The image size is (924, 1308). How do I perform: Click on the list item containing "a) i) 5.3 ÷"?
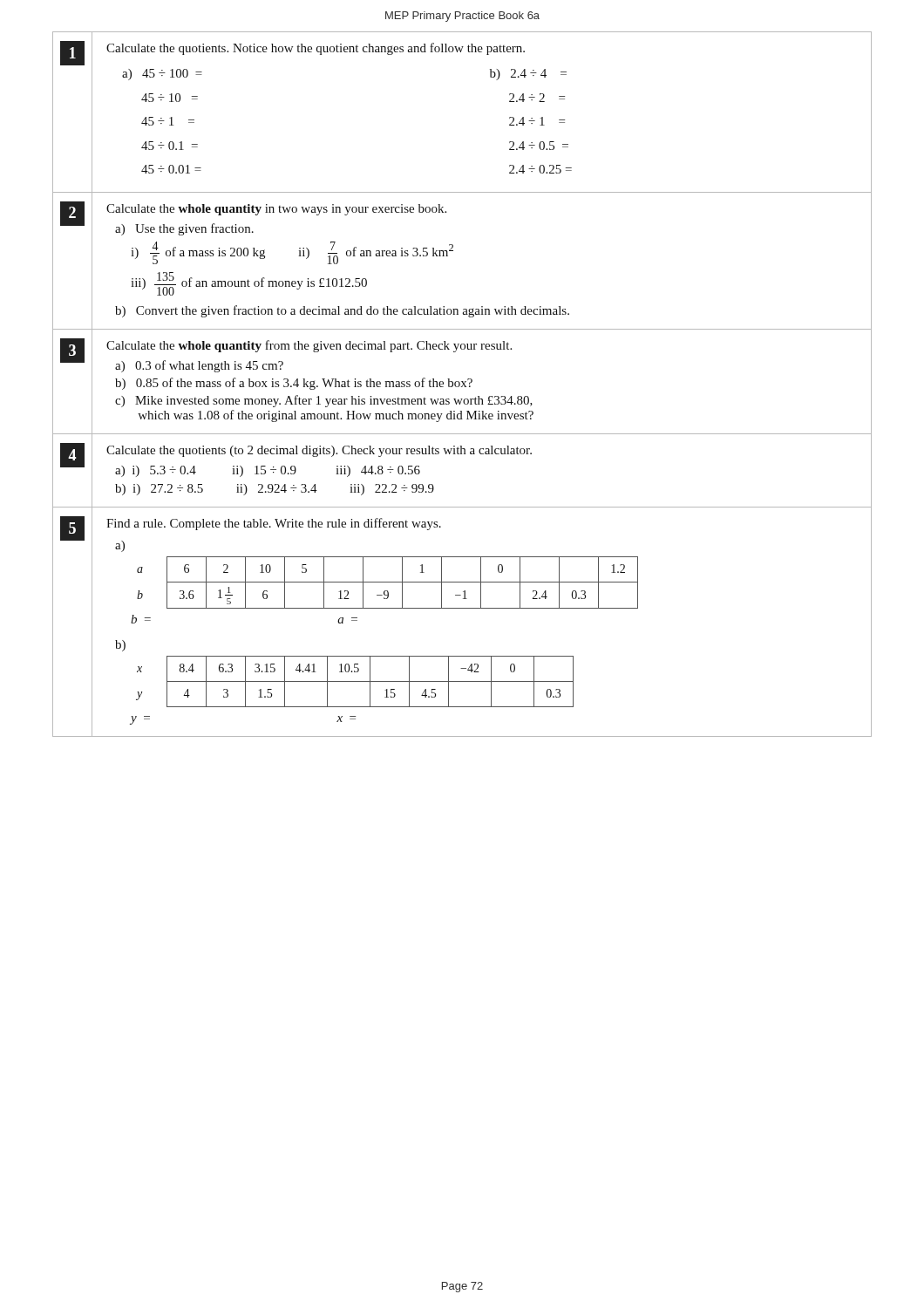pos(268,470)
